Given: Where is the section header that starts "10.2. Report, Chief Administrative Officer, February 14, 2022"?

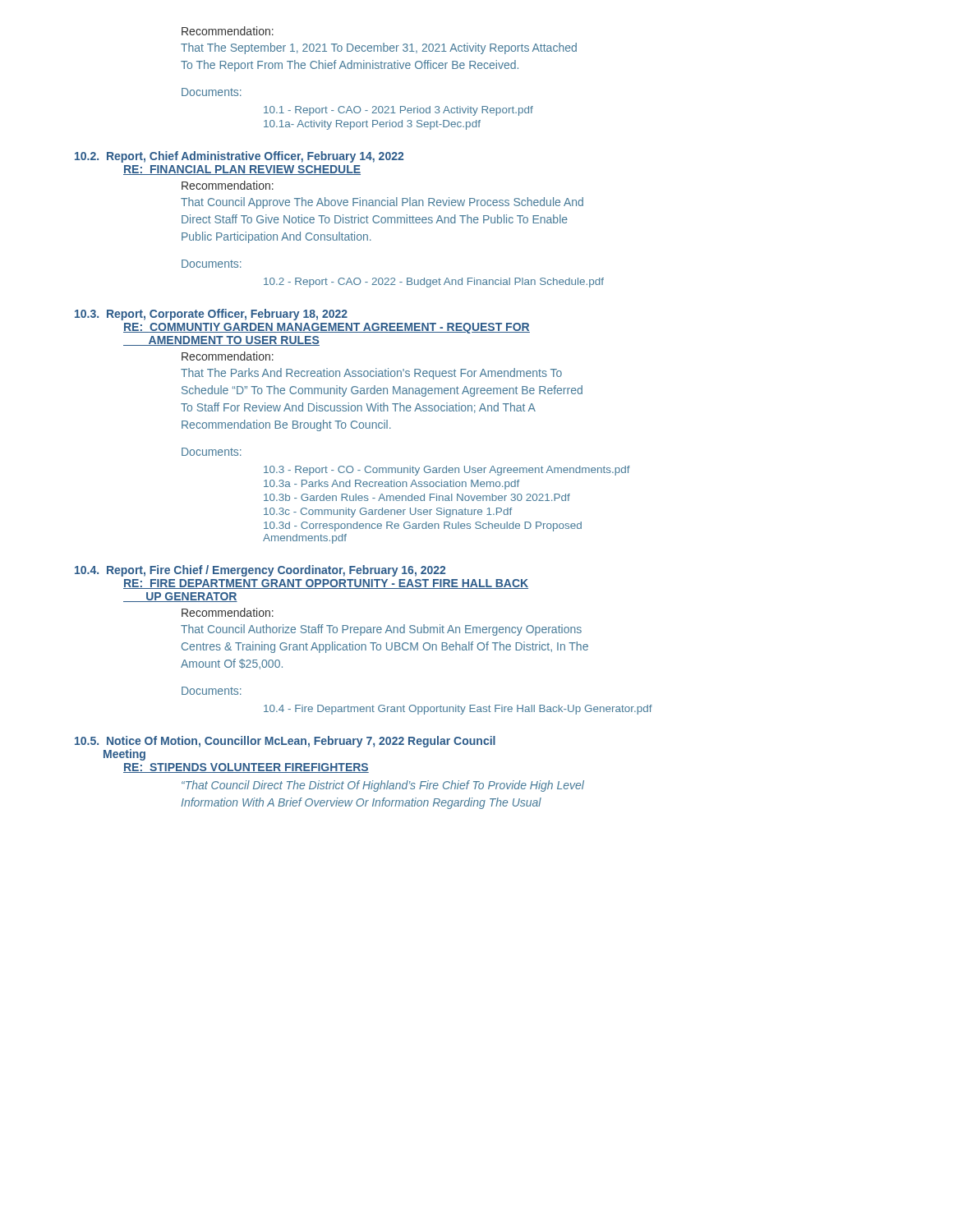Looking at the screenshot, I should pyautogui.click(x=239, y=157).
